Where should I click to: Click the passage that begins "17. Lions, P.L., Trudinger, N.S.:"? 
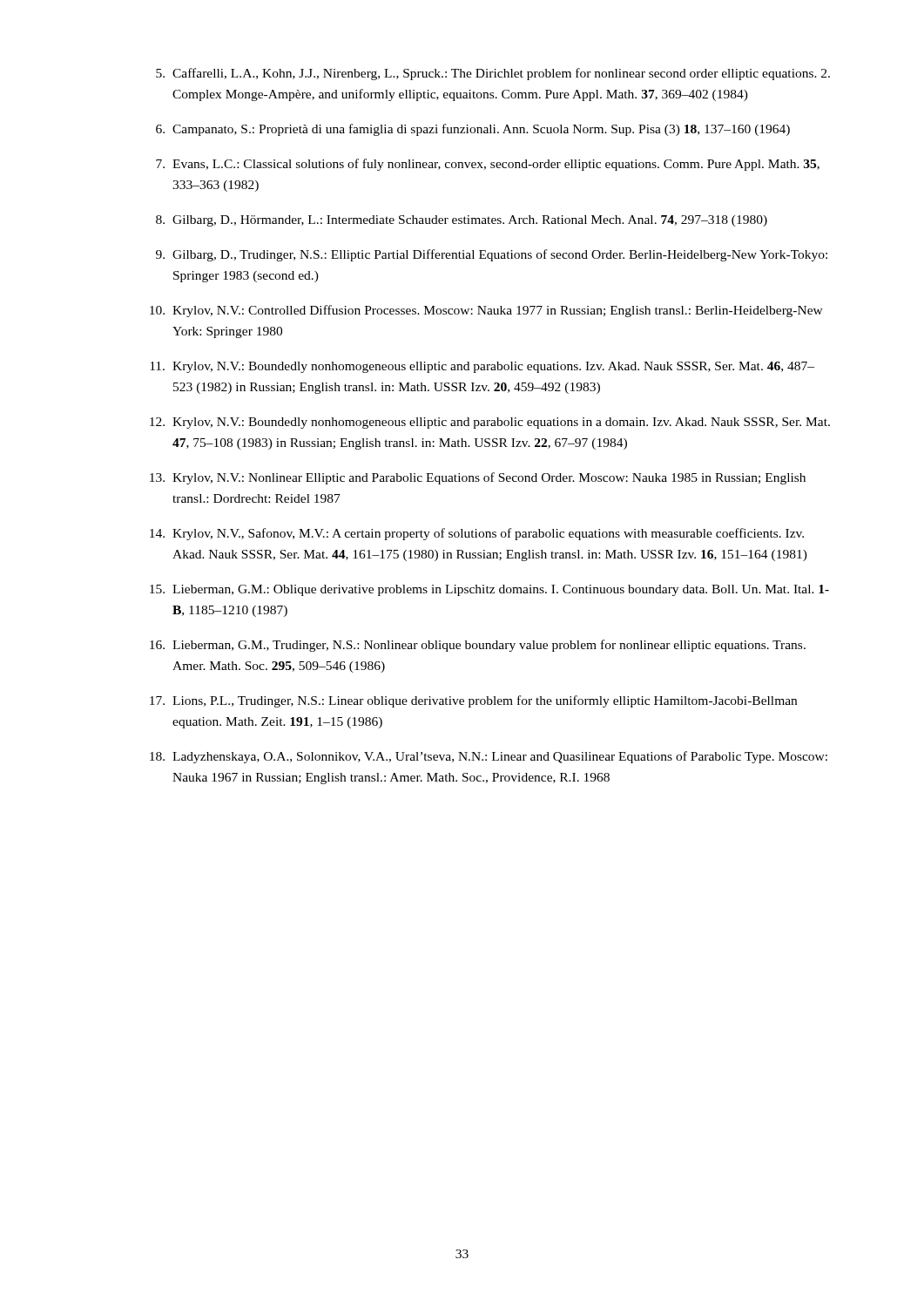click(483, 711)
